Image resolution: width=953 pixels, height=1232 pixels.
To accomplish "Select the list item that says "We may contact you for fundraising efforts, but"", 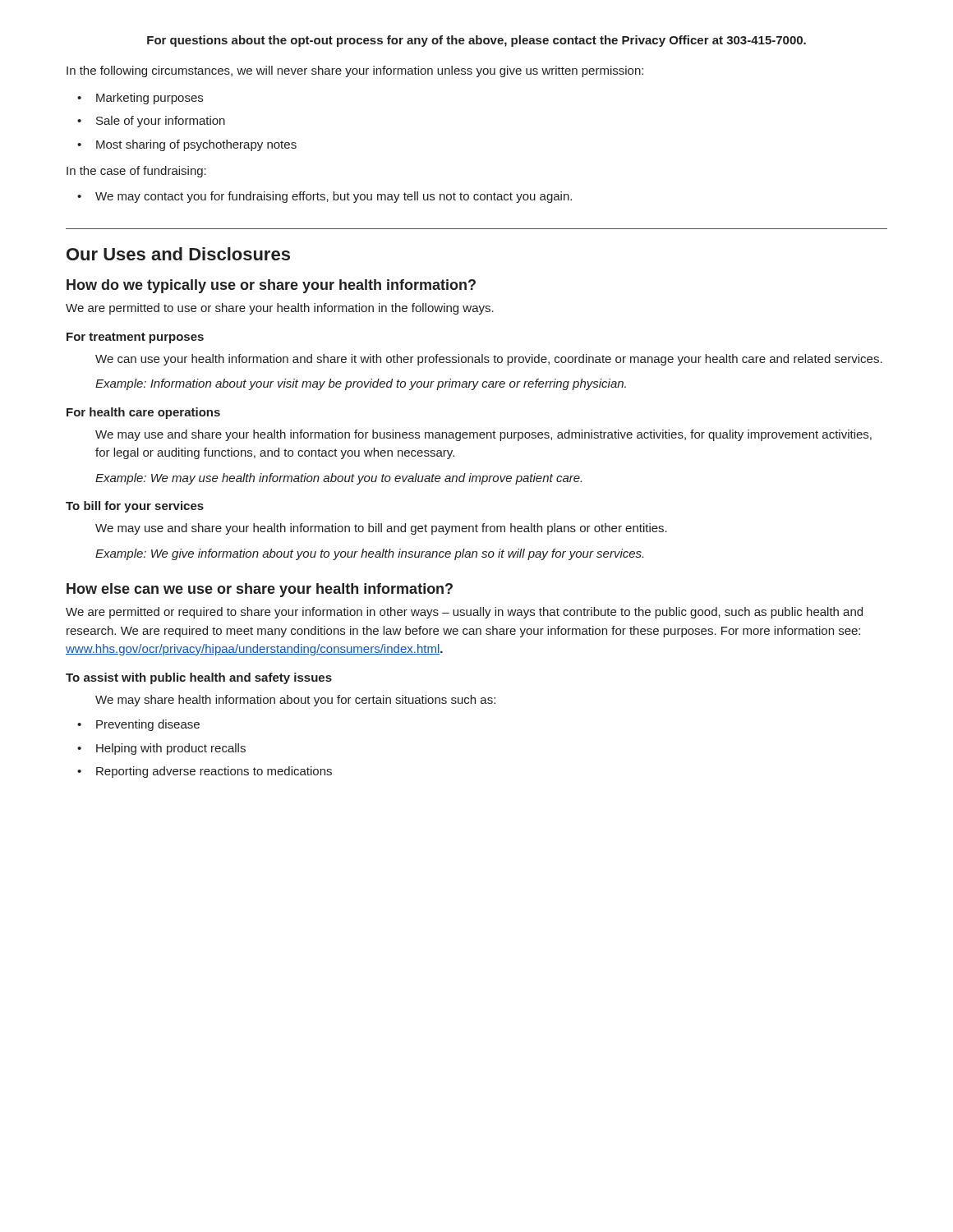I will [x=334, y=195].
